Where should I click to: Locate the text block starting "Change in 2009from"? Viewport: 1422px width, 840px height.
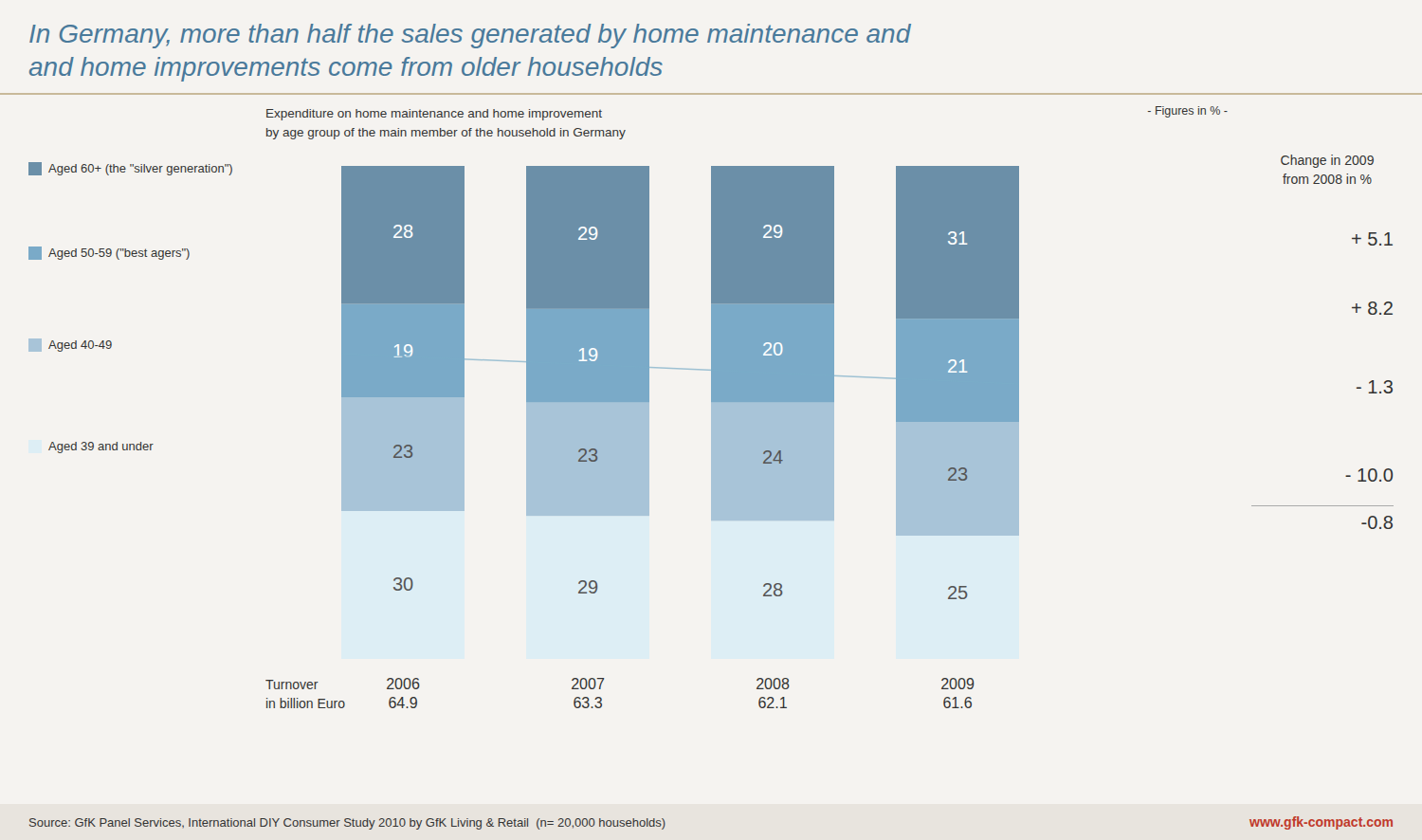(x=1327, y=170)
